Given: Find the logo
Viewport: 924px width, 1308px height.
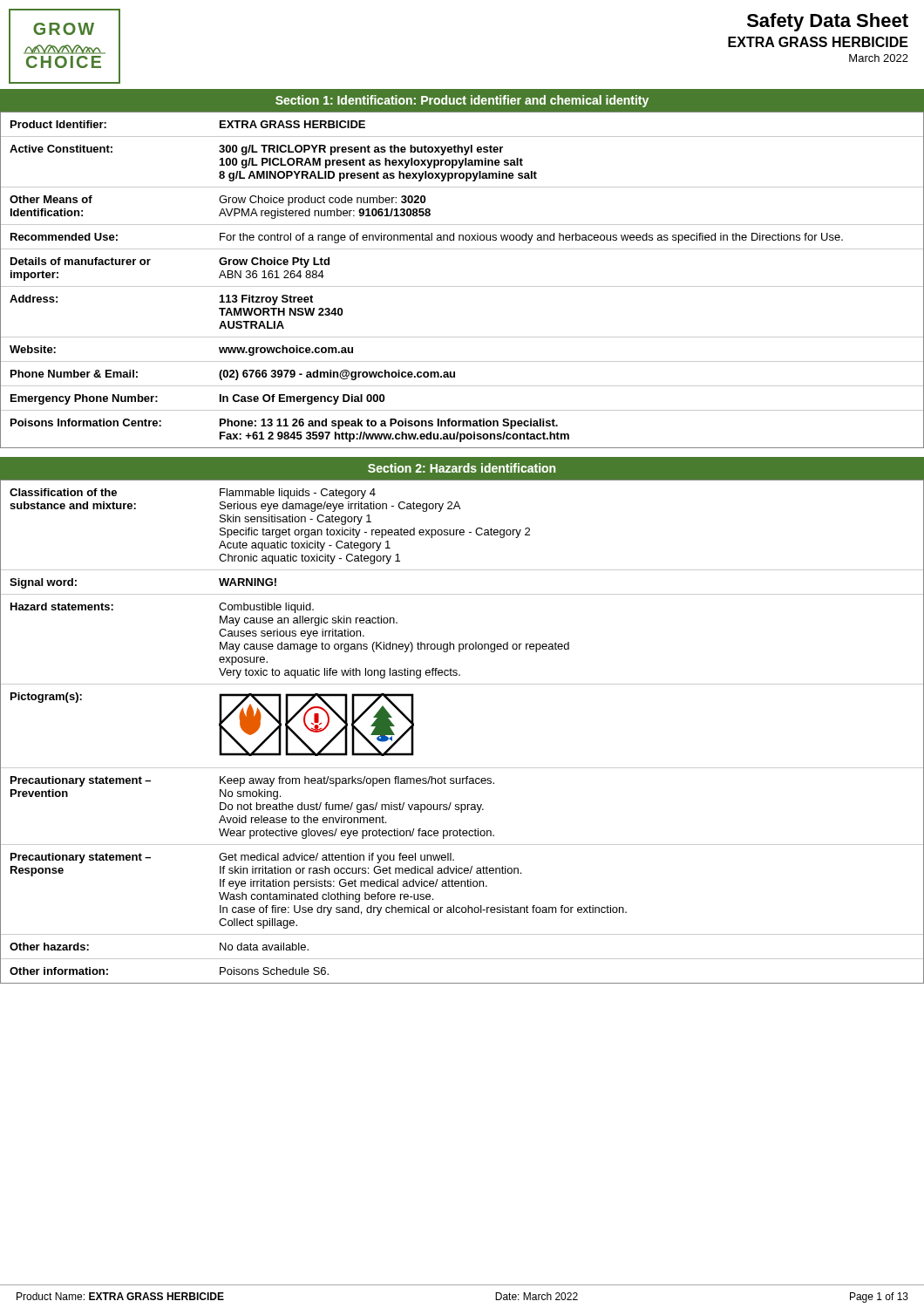Looking at the screenshot, I should [x=64, y=46].
